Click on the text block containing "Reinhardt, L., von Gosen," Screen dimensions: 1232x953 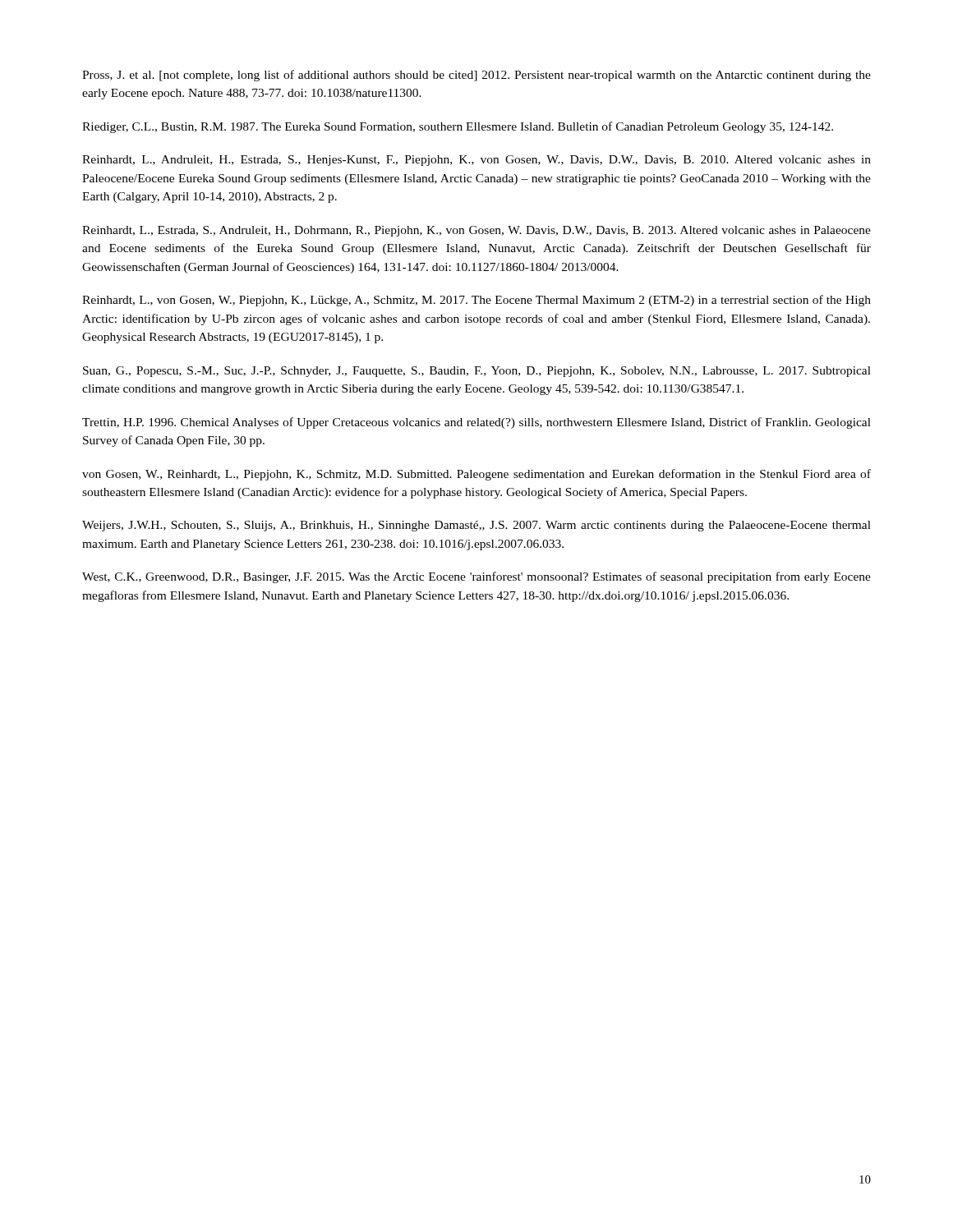[x=476, y=318]
